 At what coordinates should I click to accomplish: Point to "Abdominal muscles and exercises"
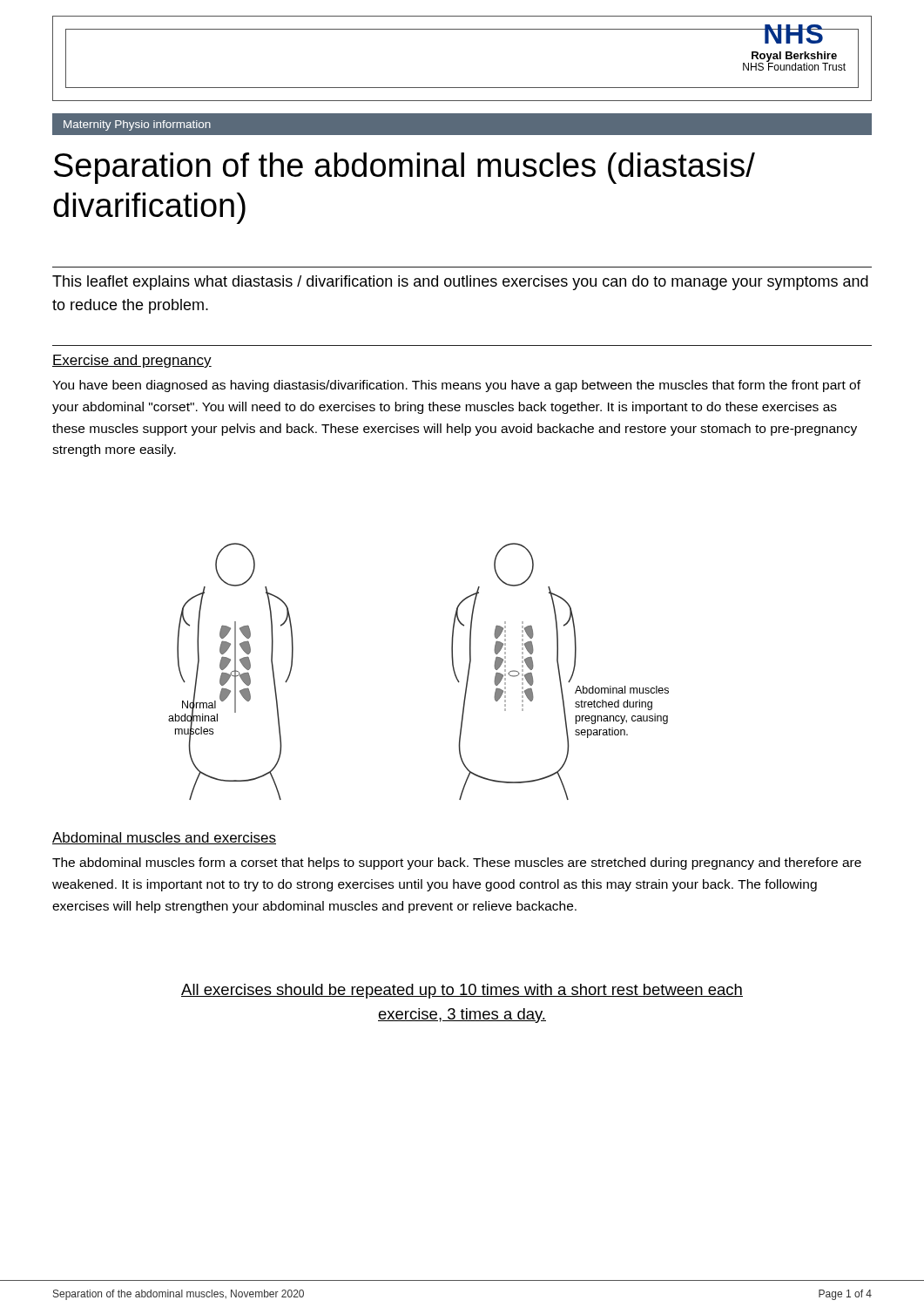pyautogui.click(x=164, y=838)
